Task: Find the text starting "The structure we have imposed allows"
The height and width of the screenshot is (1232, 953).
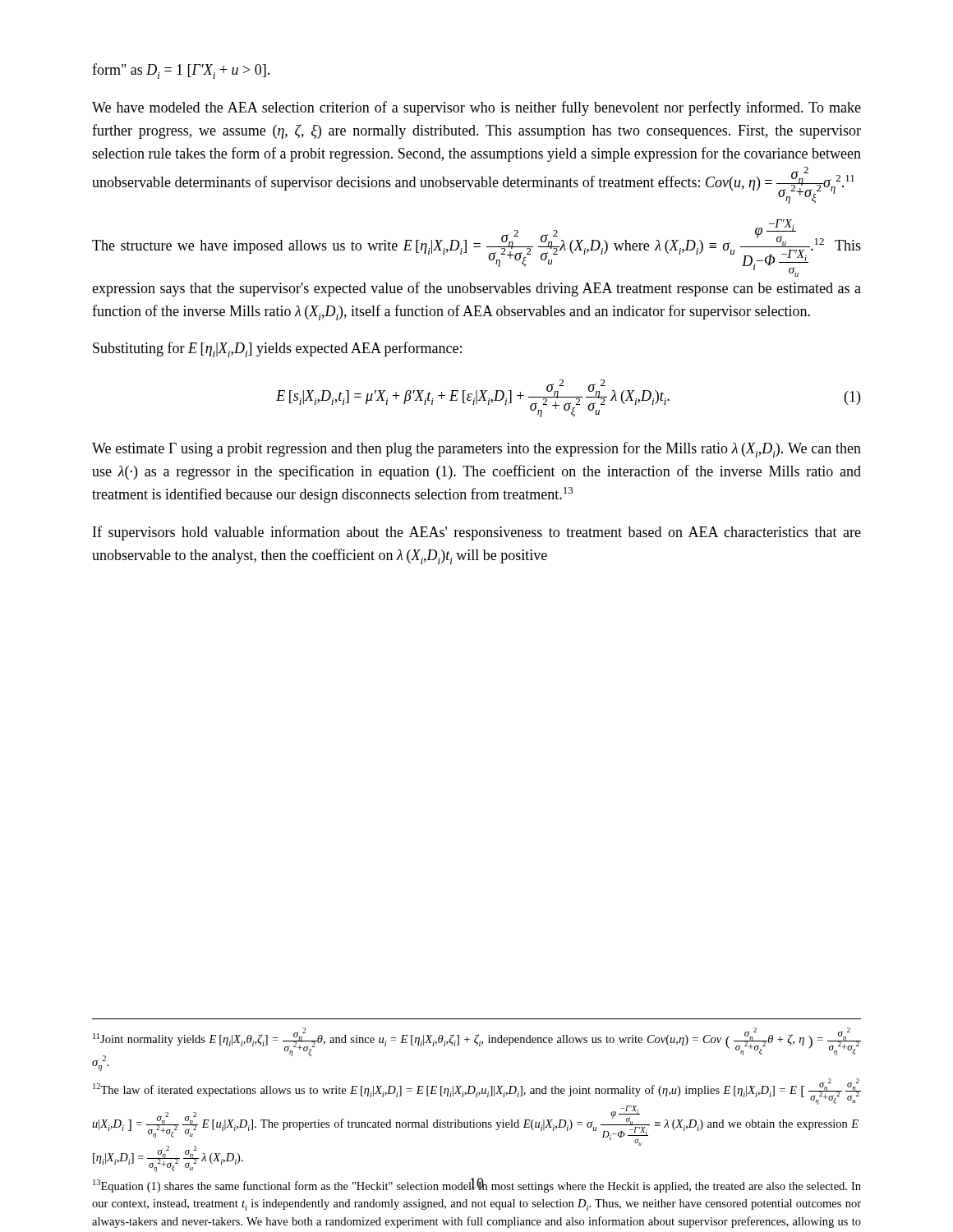Action: tap(476, 248)
